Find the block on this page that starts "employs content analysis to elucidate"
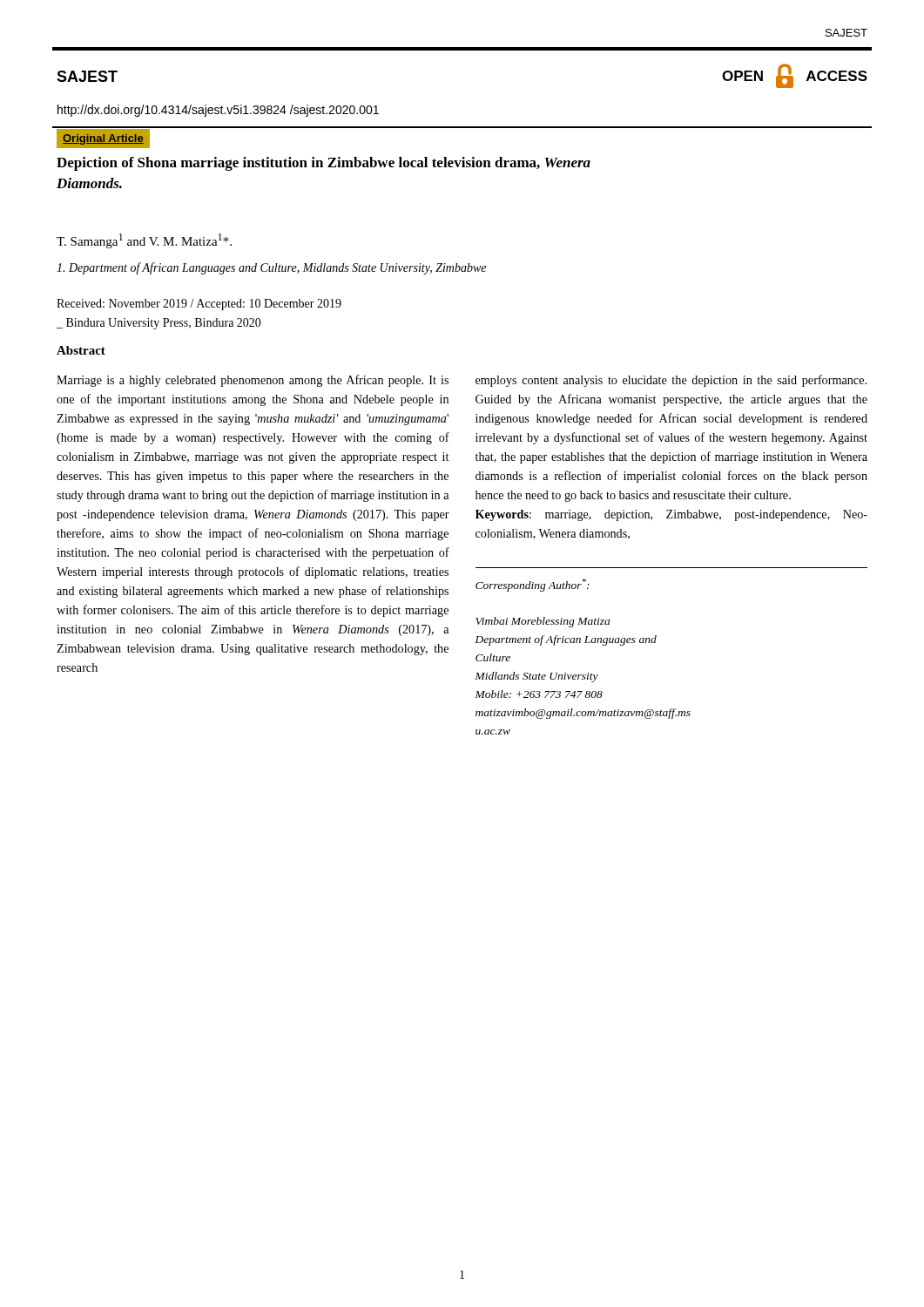 (671, 381)
